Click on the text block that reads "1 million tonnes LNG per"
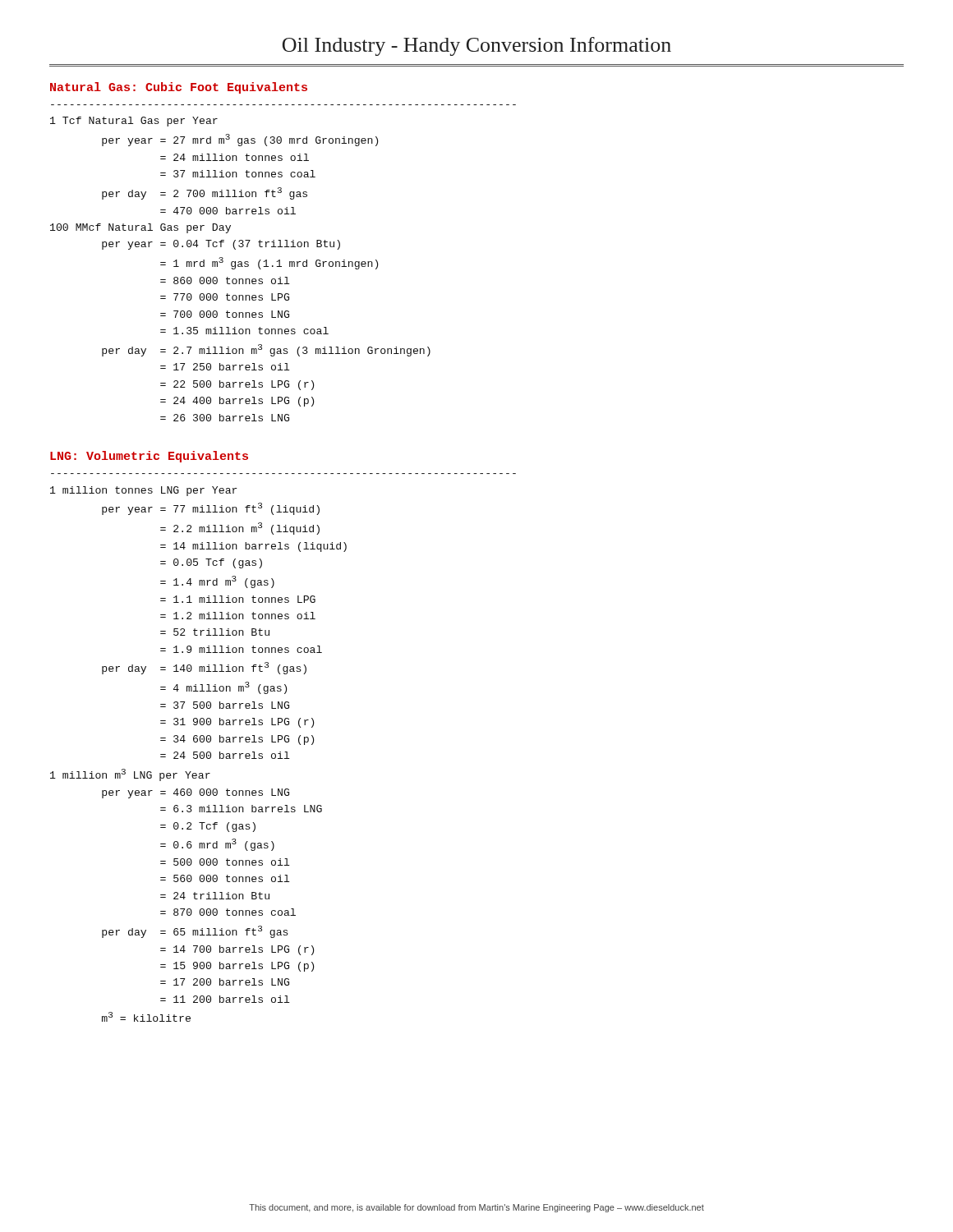The height and width of the screenshot is (1232, 953). click(144, 491)
